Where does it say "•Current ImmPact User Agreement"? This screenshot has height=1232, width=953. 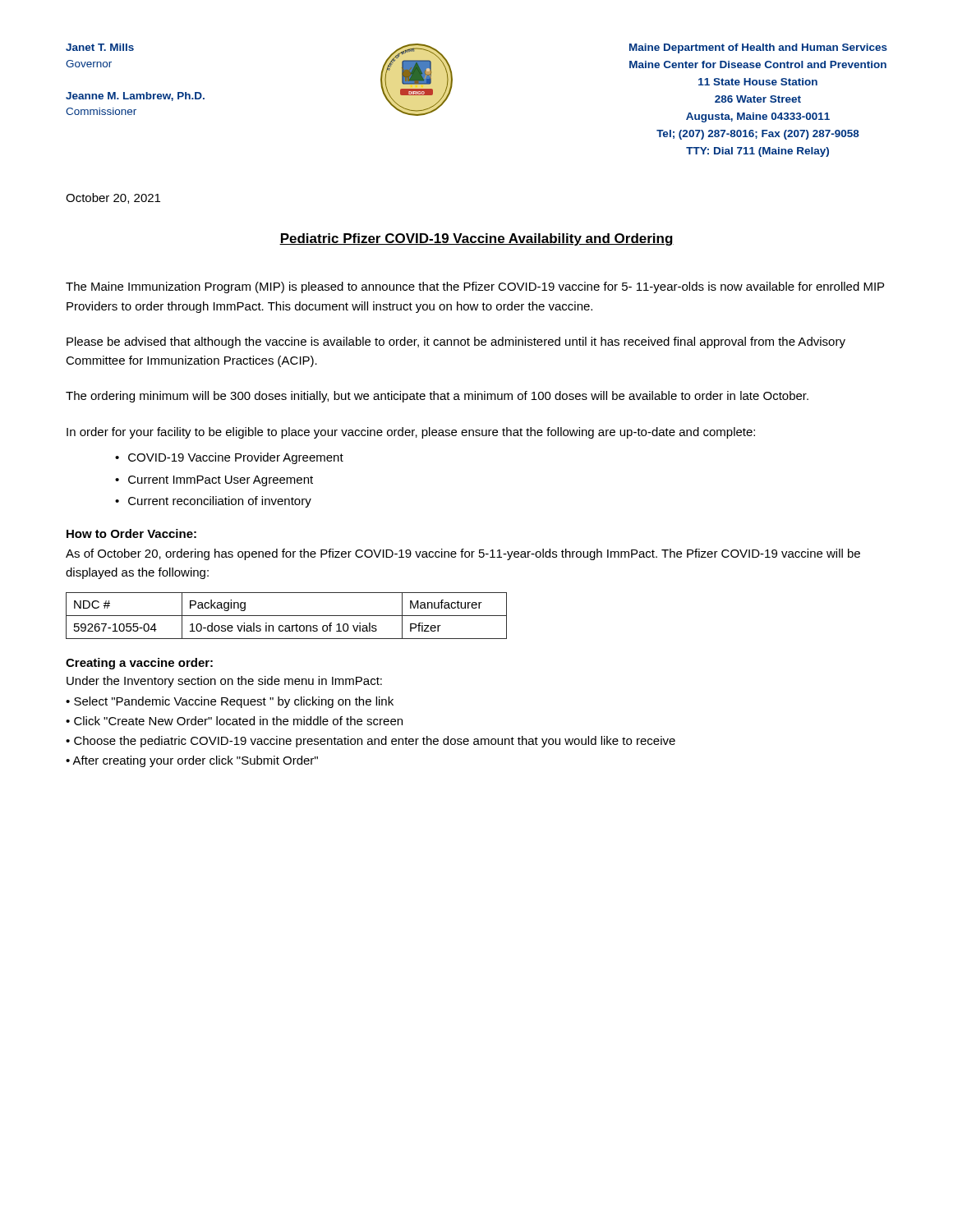pos(214,480)
